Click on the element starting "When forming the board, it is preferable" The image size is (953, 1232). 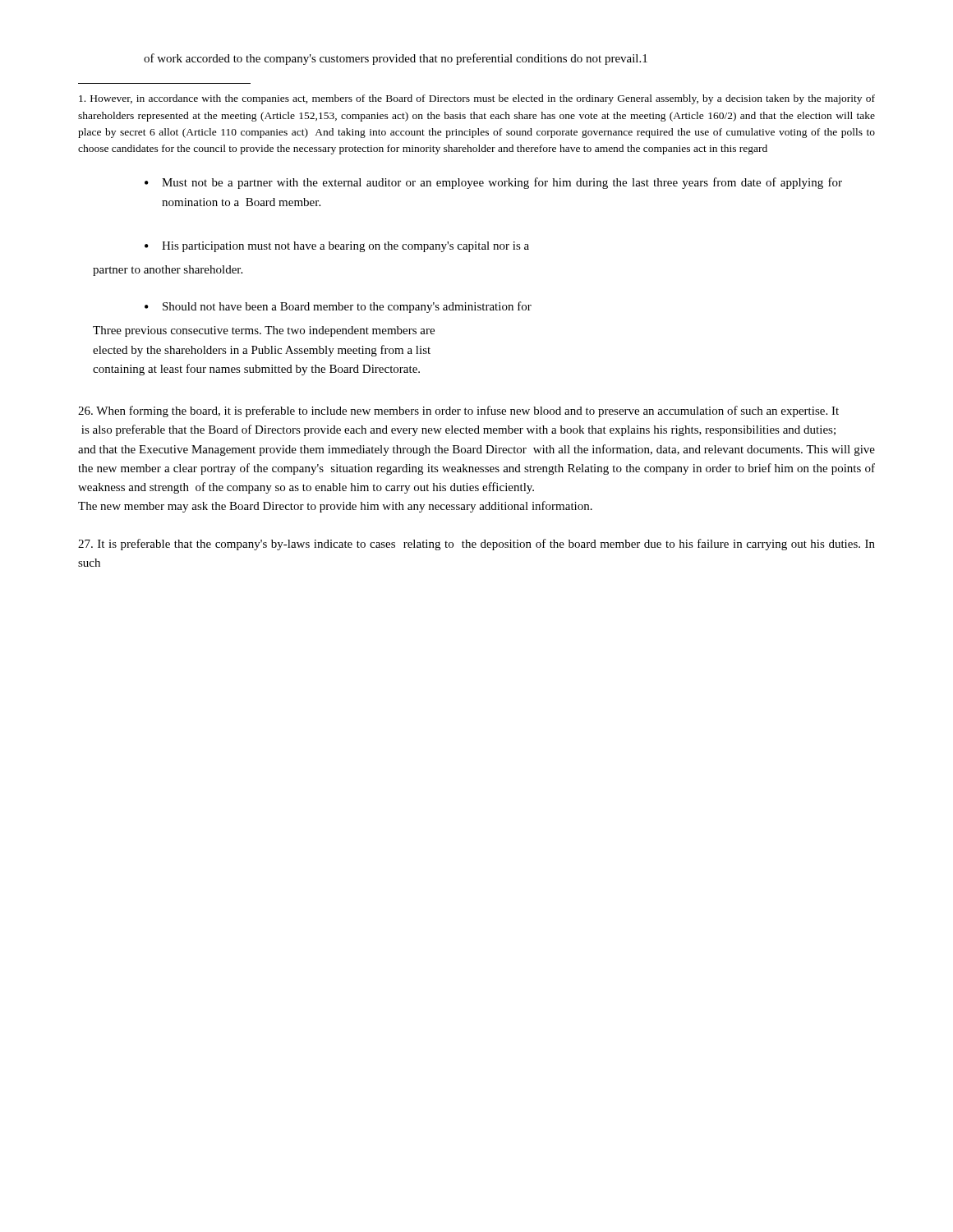476,459
